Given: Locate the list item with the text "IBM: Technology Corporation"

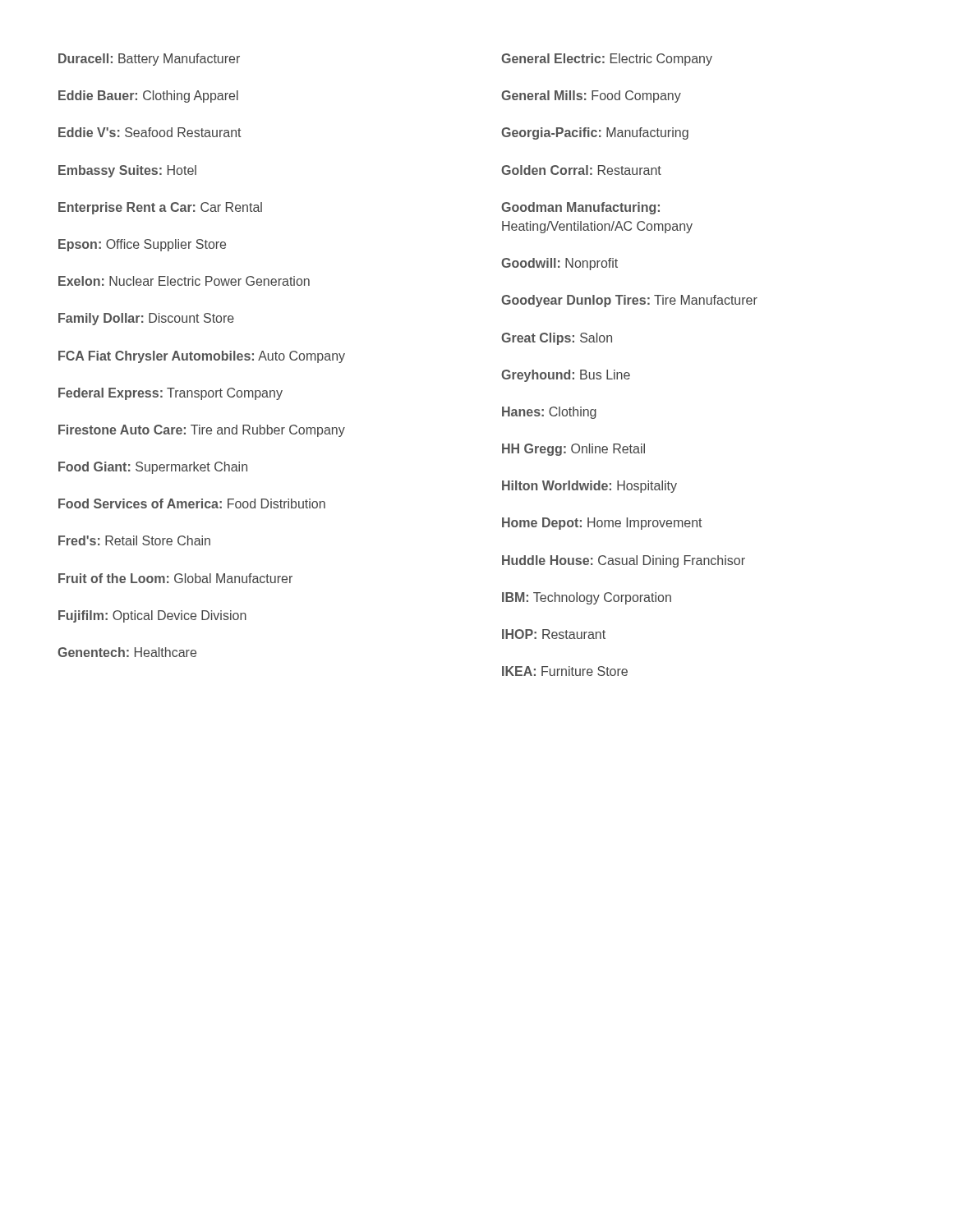Looking at the screenshot, I should [587, 597].
